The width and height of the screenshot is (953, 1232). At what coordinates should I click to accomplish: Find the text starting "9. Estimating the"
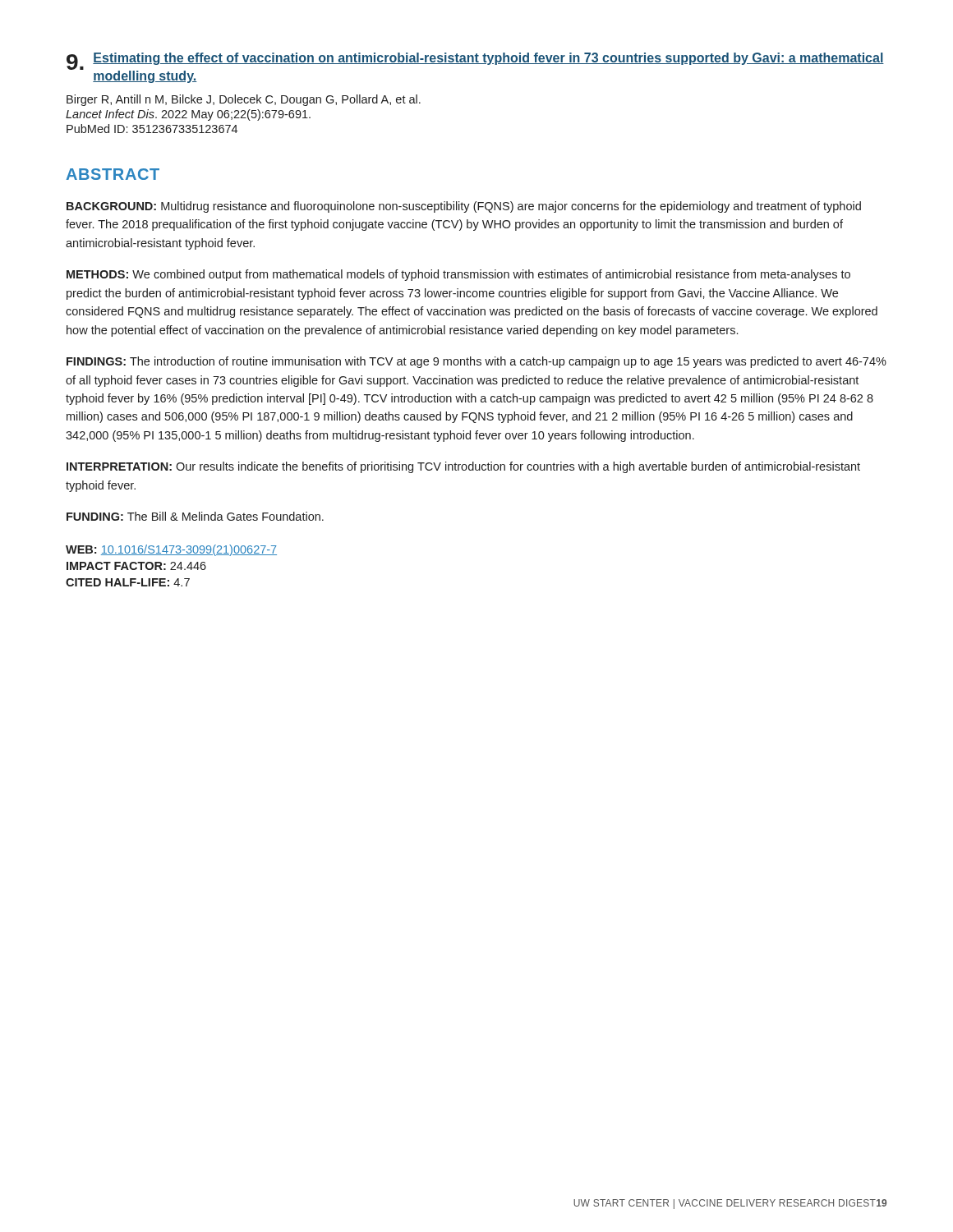(476, 68)
